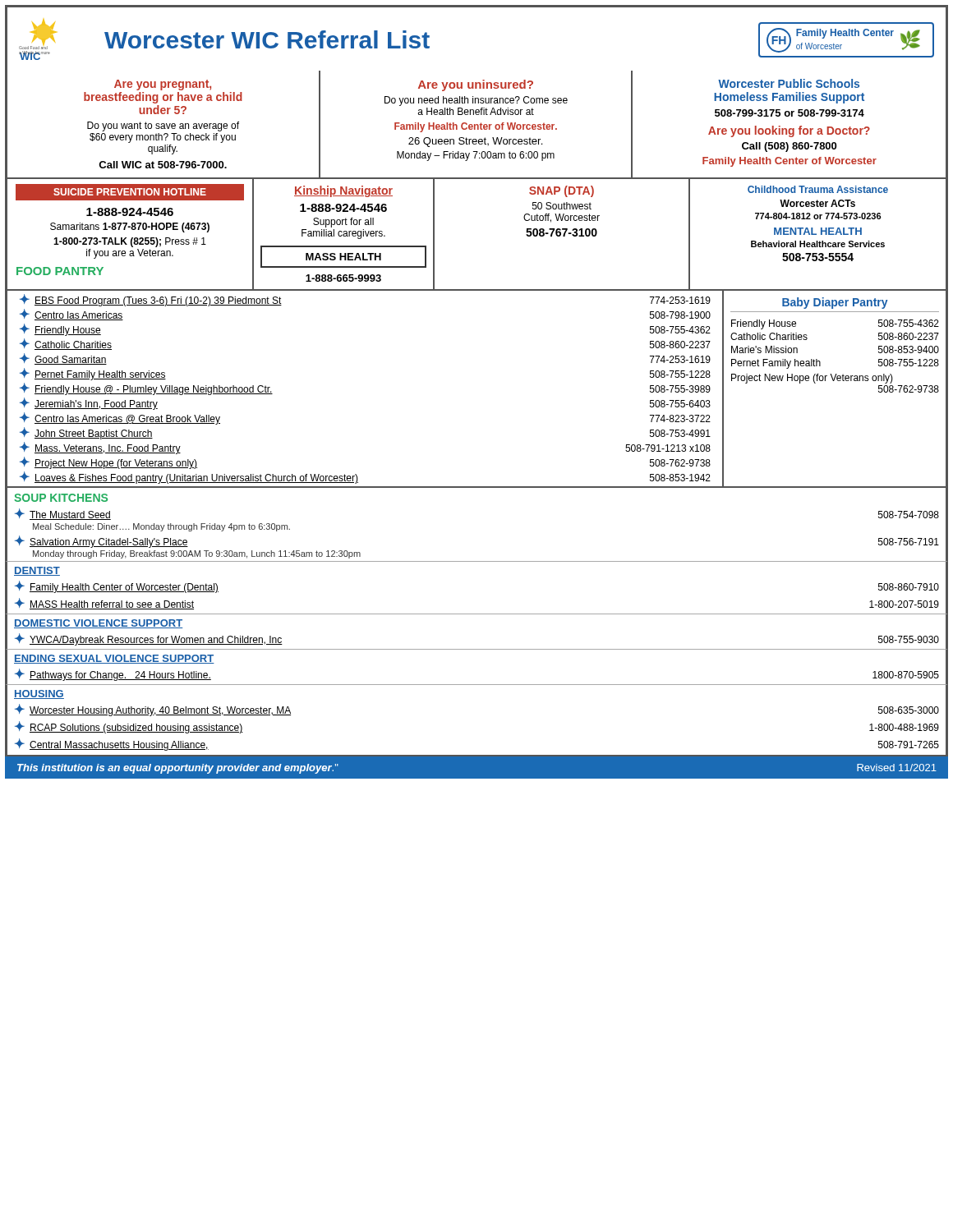This screenshot has width=953, height=1232.
Task: Click the passage that begins "✦ Salvation Army Citadel-Sally's Place 508-756-7191"
Action: (89, 542)
